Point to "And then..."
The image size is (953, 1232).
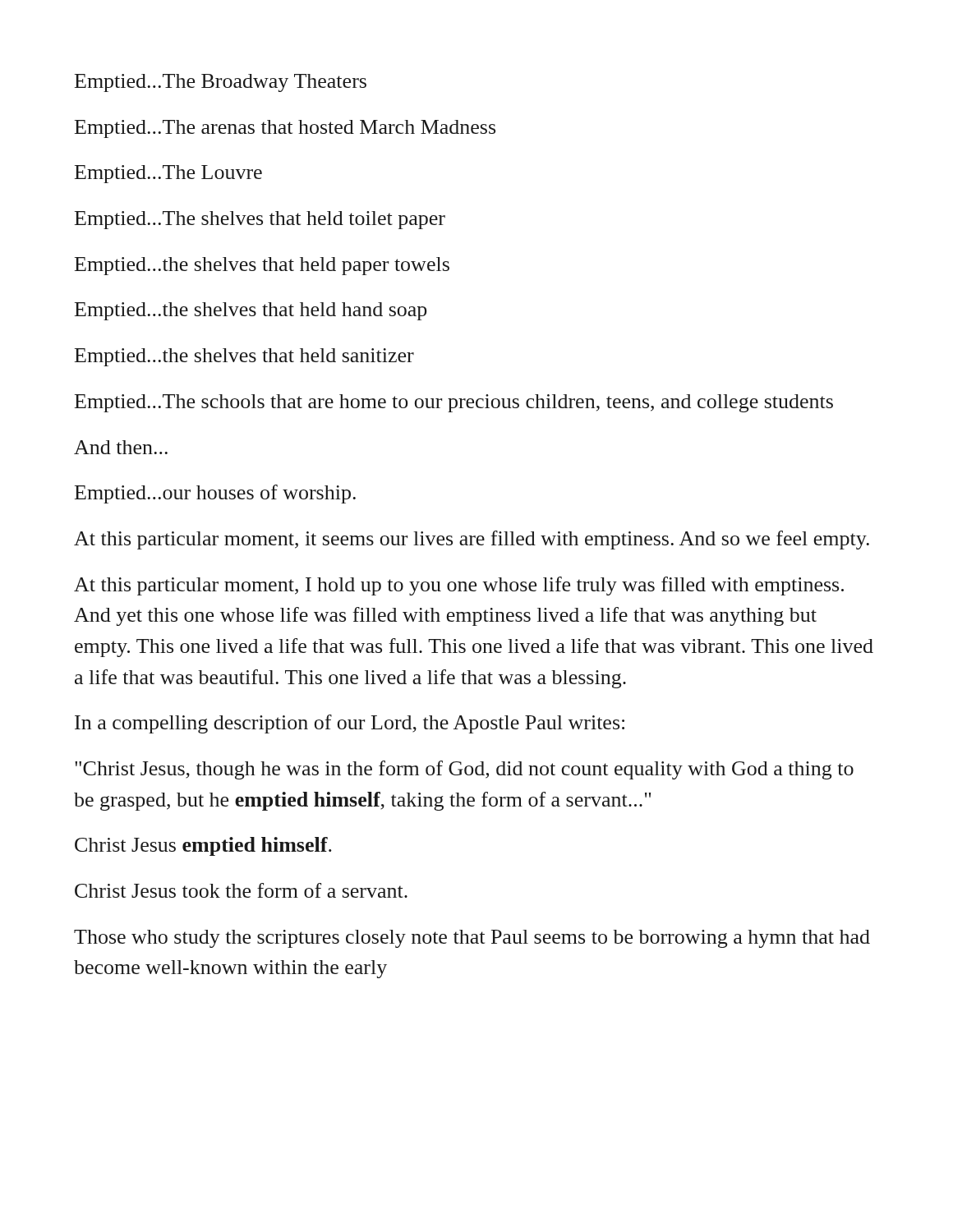(121, 447)
